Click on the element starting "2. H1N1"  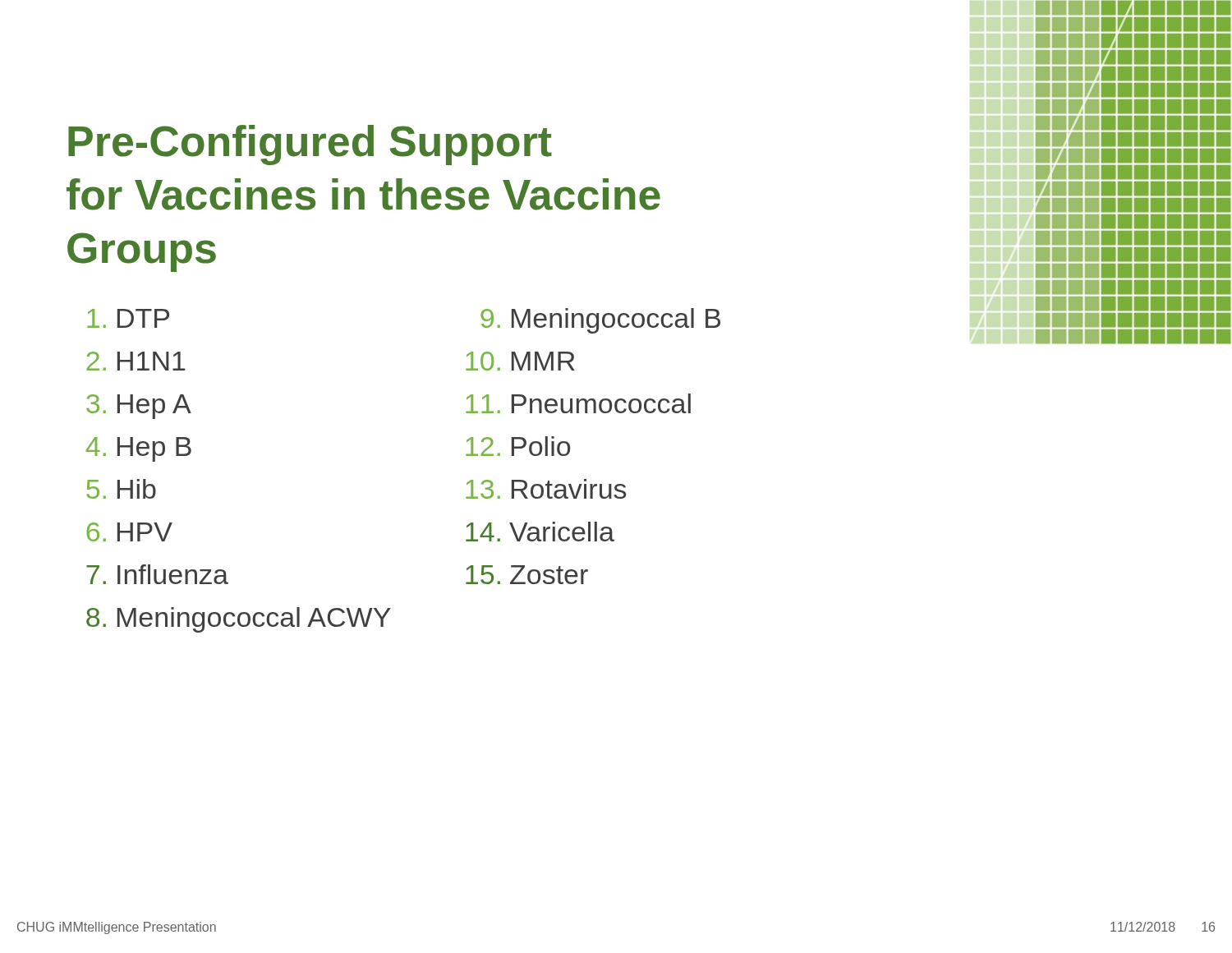click(126, 361)
